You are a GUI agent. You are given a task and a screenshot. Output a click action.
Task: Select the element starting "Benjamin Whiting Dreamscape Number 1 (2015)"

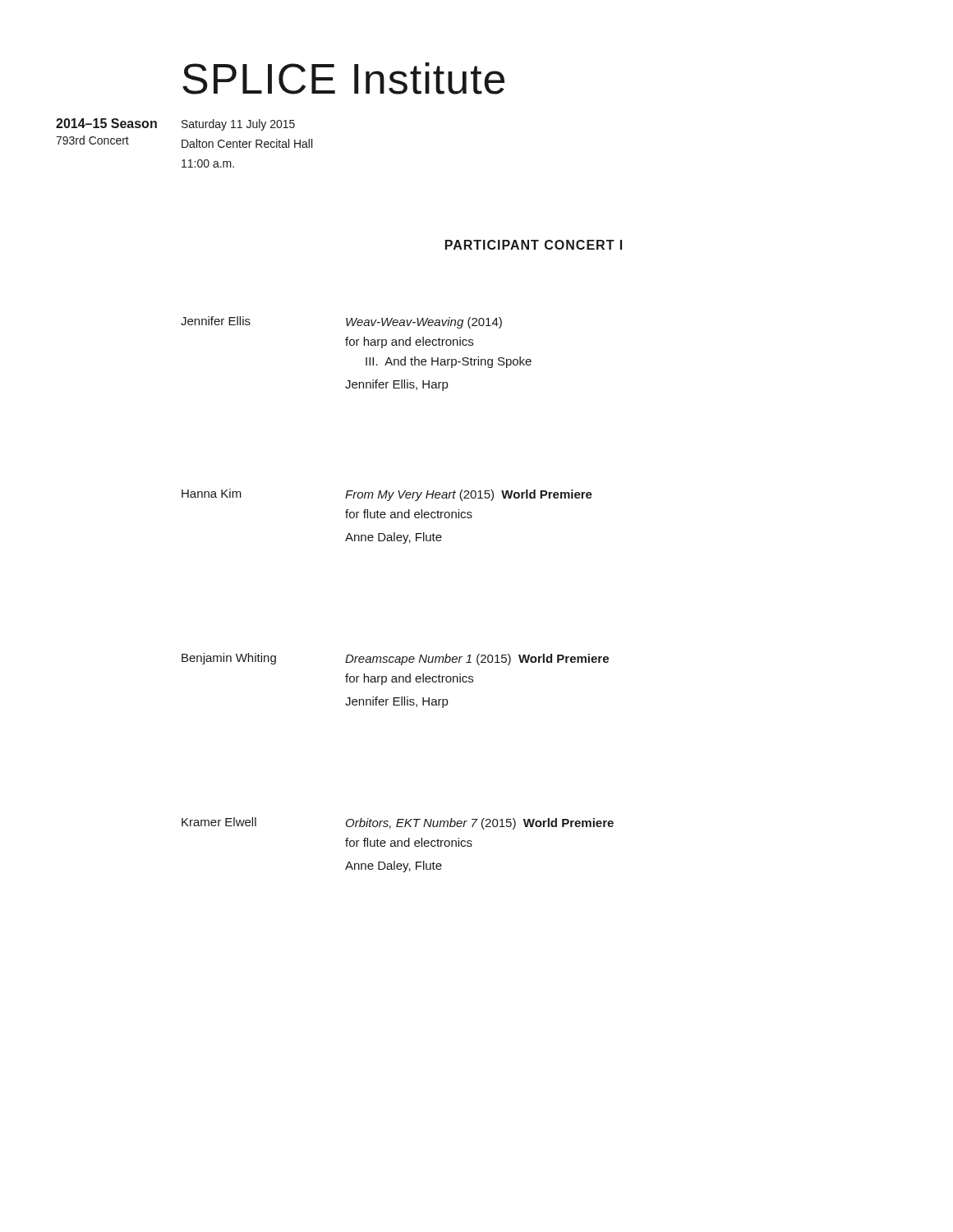pos(395,659)
